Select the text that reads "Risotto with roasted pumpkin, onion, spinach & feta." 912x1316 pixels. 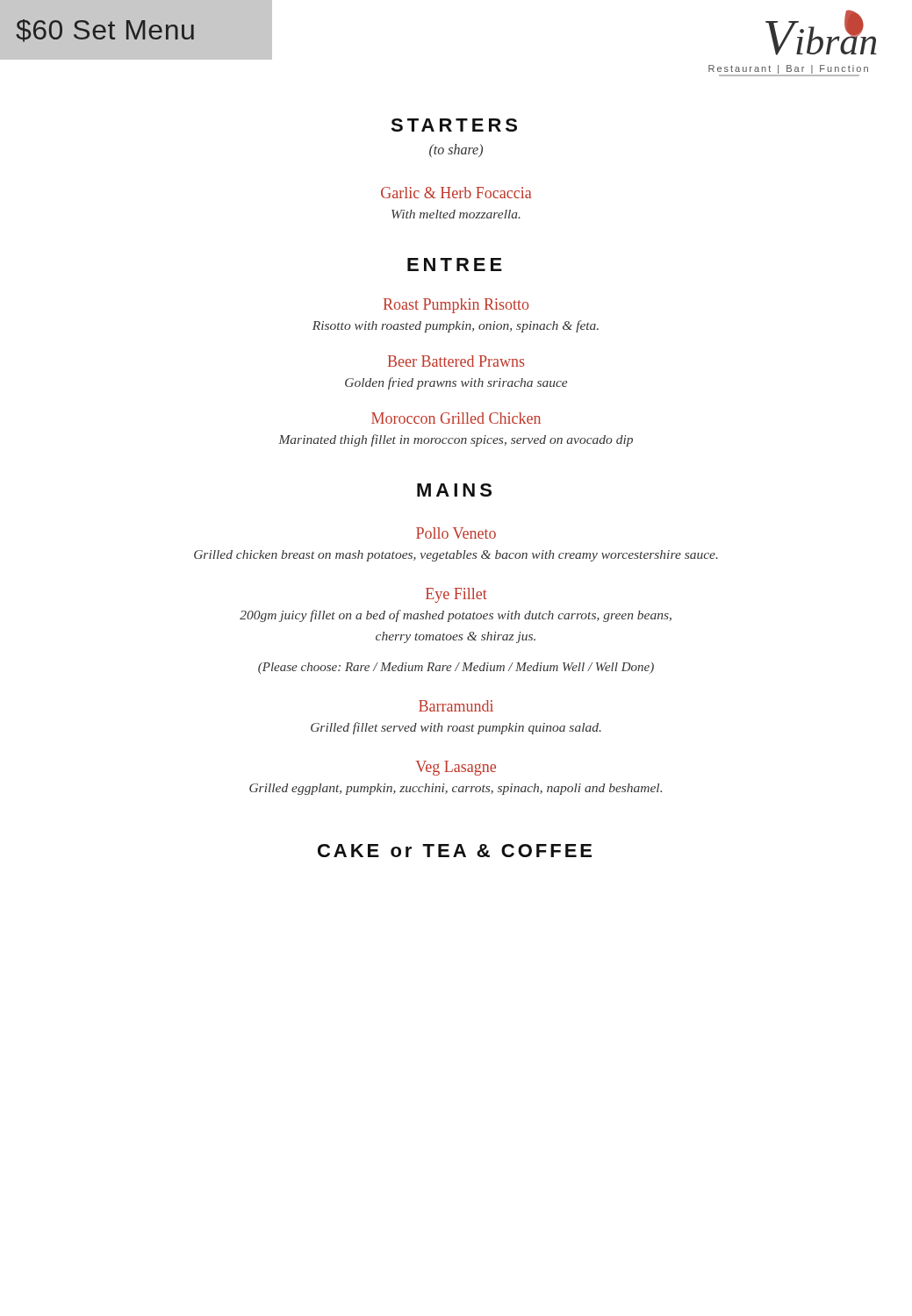(456, 325)
